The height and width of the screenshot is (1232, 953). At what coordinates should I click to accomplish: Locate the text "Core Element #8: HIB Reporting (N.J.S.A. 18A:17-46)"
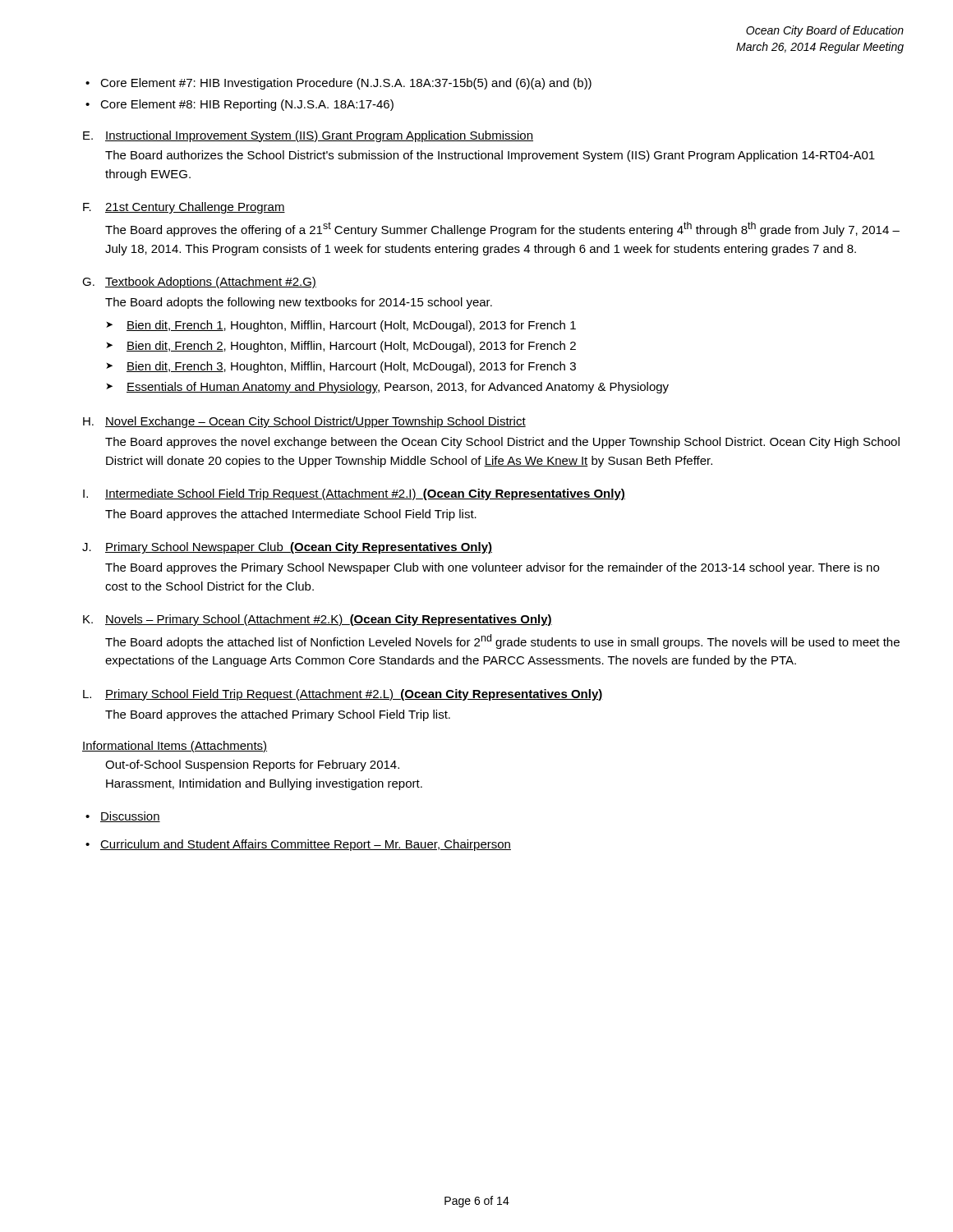coord(247,104)
